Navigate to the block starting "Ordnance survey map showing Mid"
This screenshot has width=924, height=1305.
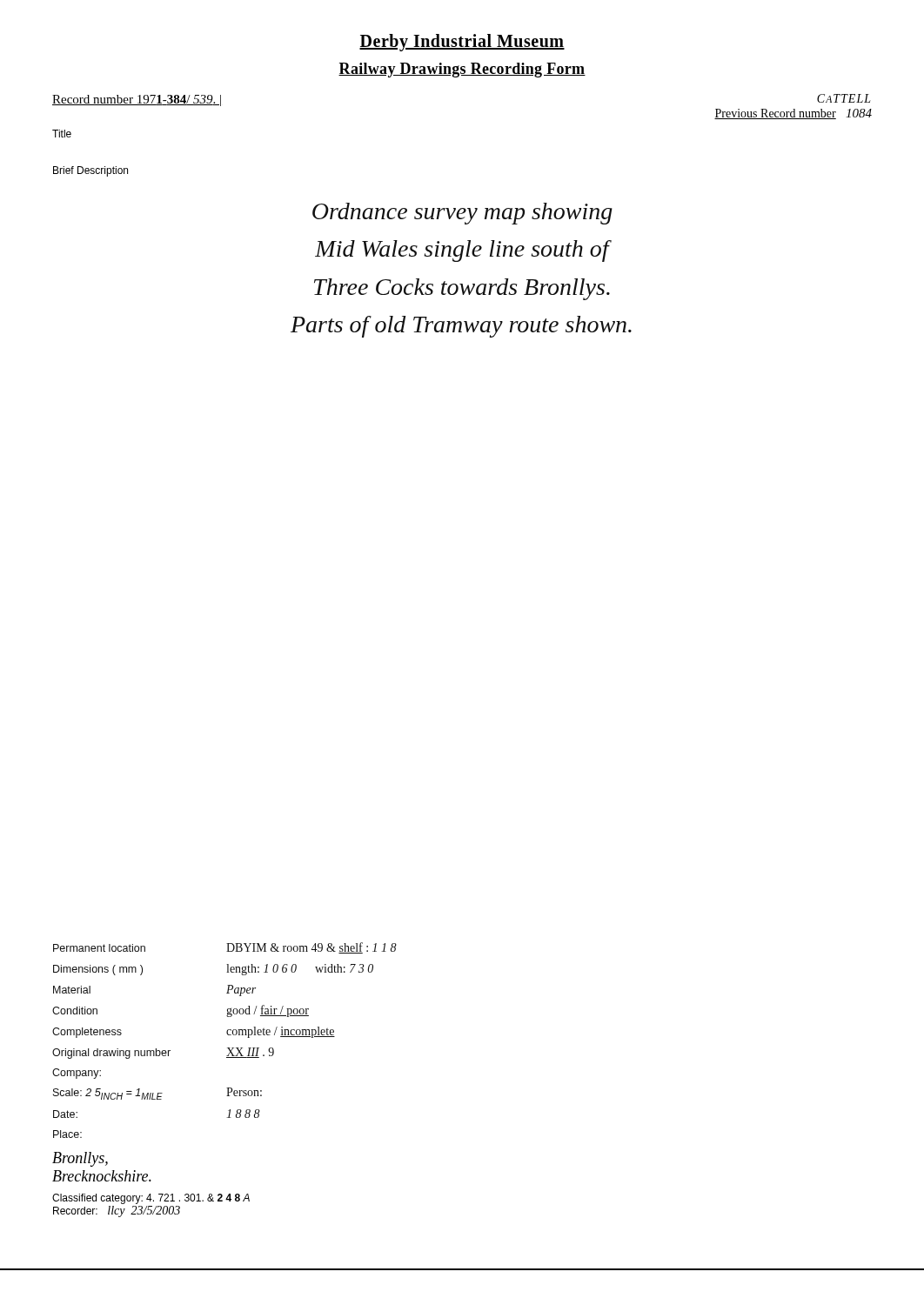tap(462, 268)
